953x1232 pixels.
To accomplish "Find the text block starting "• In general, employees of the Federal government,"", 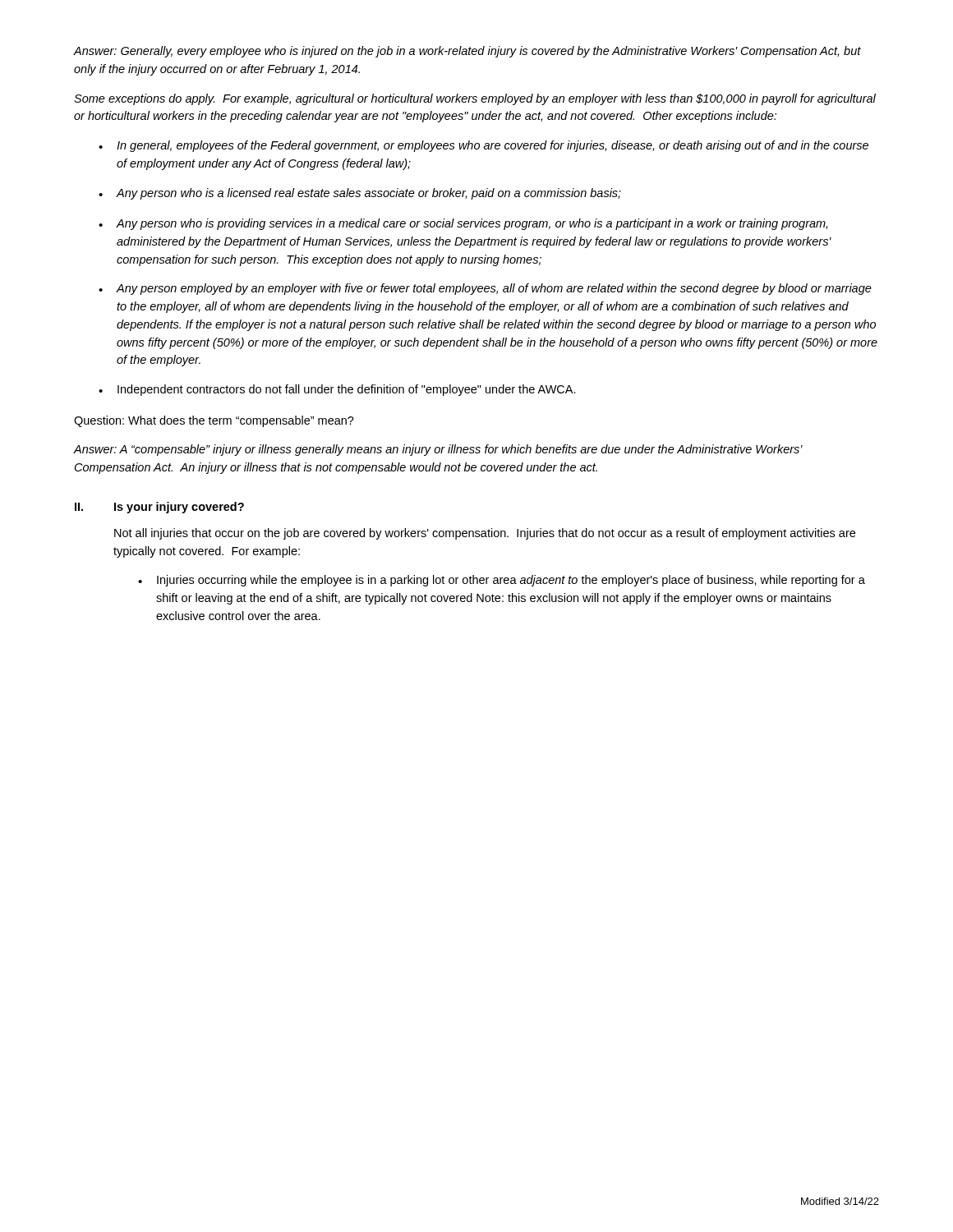I will [x=489, y=155].
